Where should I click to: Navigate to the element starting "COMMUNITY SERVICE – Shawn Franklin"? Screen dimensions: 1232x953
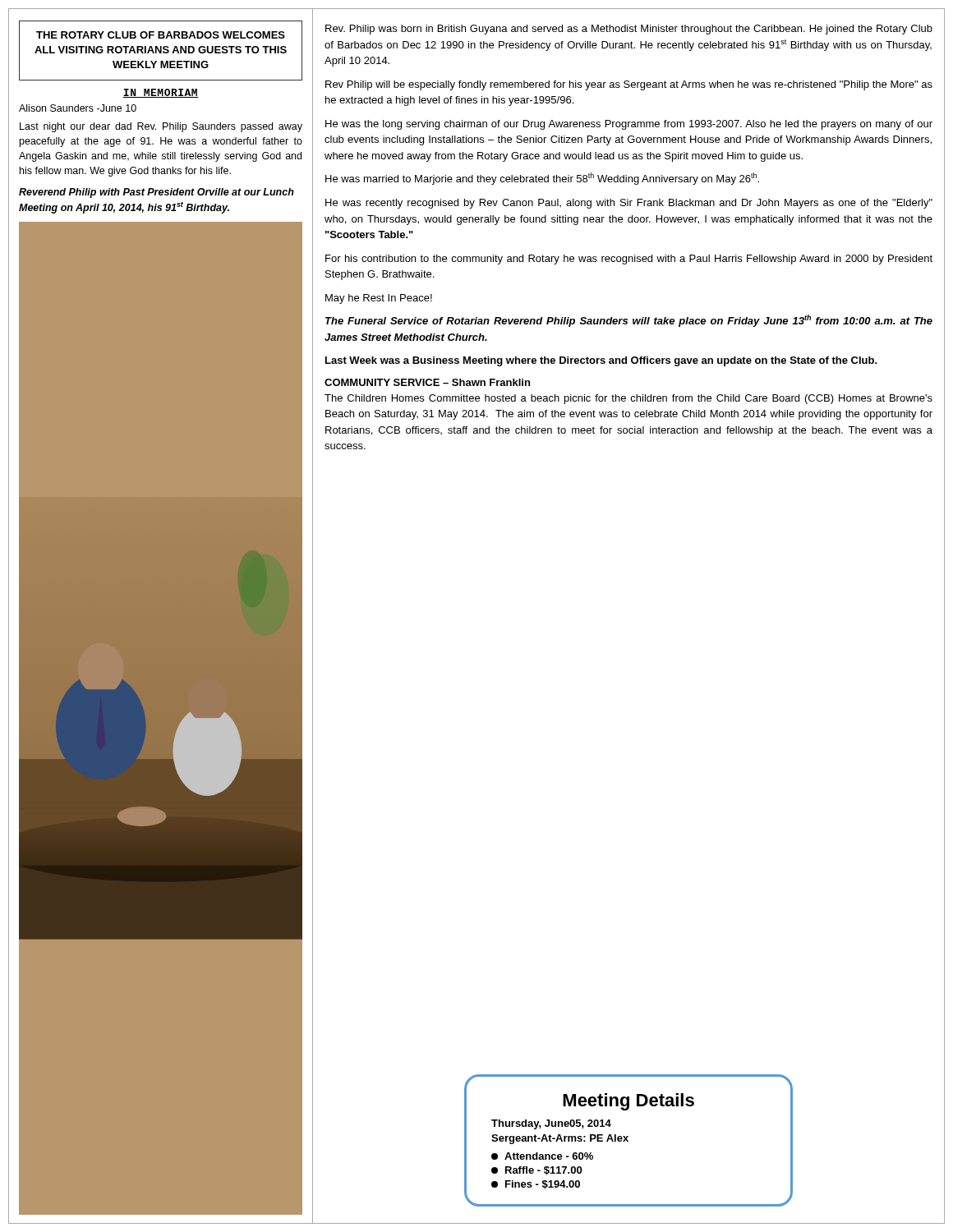tap(428, 382)
